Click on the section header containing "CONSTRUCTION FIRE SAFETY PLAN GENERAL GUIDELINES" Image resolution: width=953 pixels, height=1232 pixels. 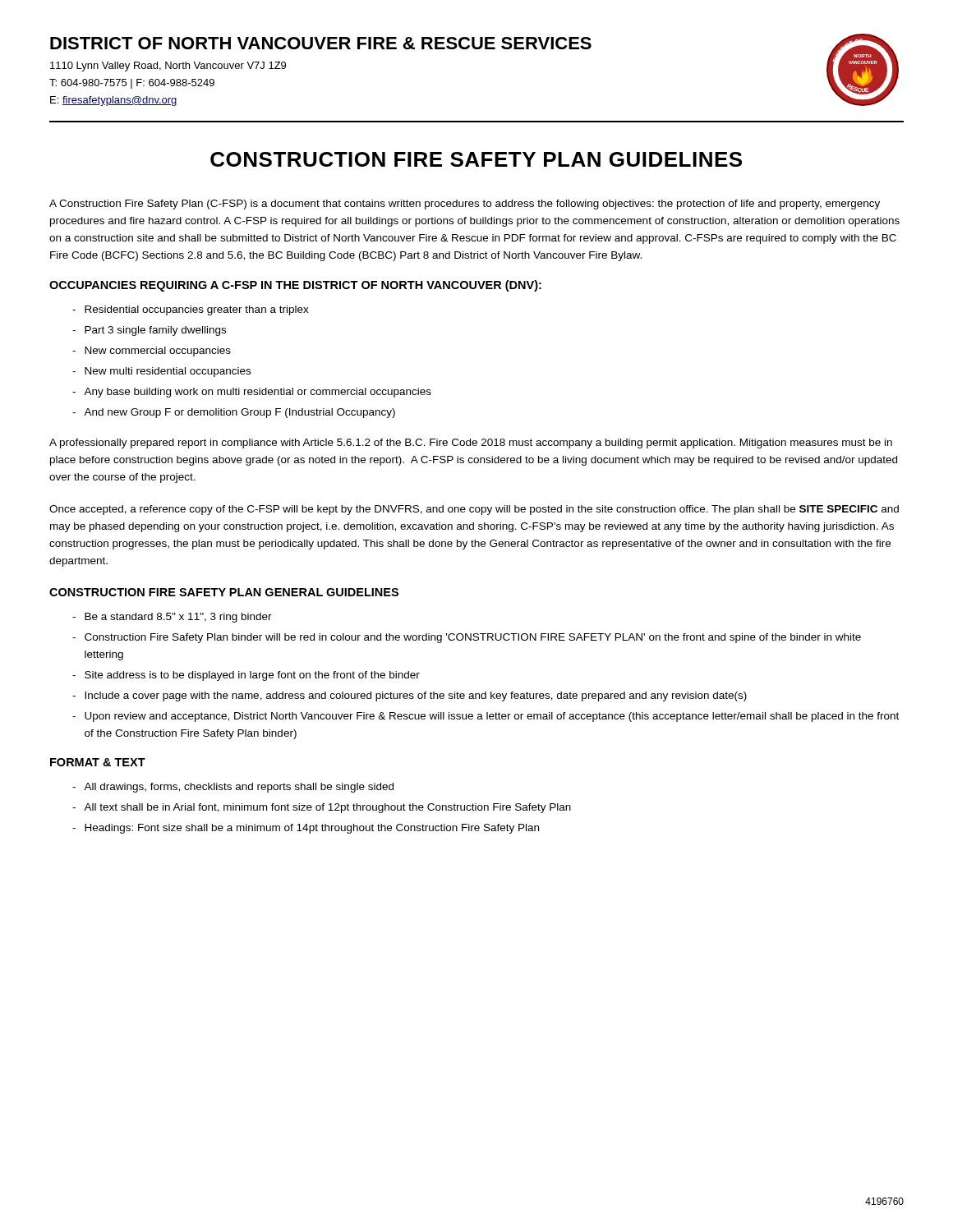(x=224, y=593)
